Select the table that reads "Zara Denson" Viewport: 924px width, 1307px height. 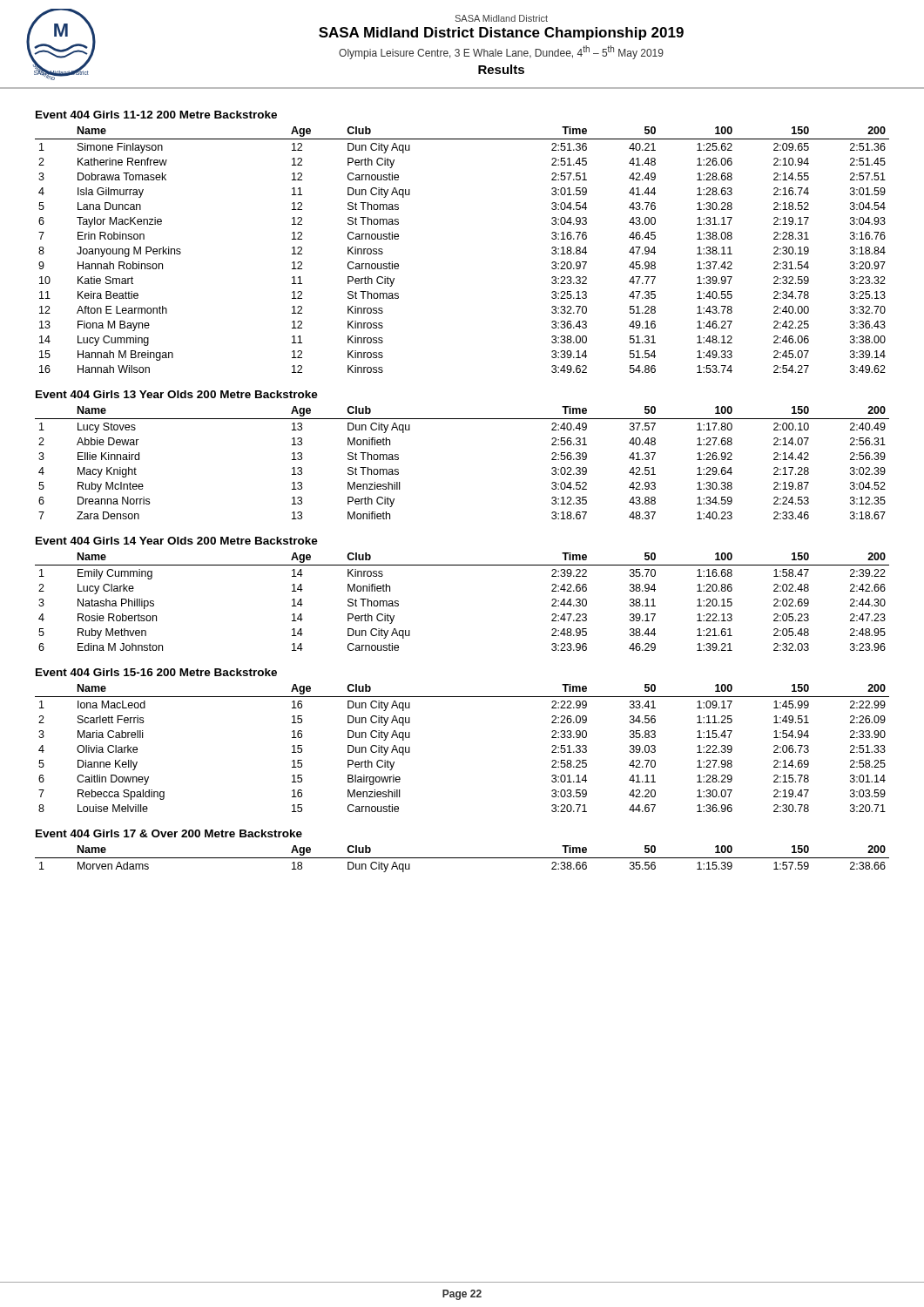tap(462, 463)
